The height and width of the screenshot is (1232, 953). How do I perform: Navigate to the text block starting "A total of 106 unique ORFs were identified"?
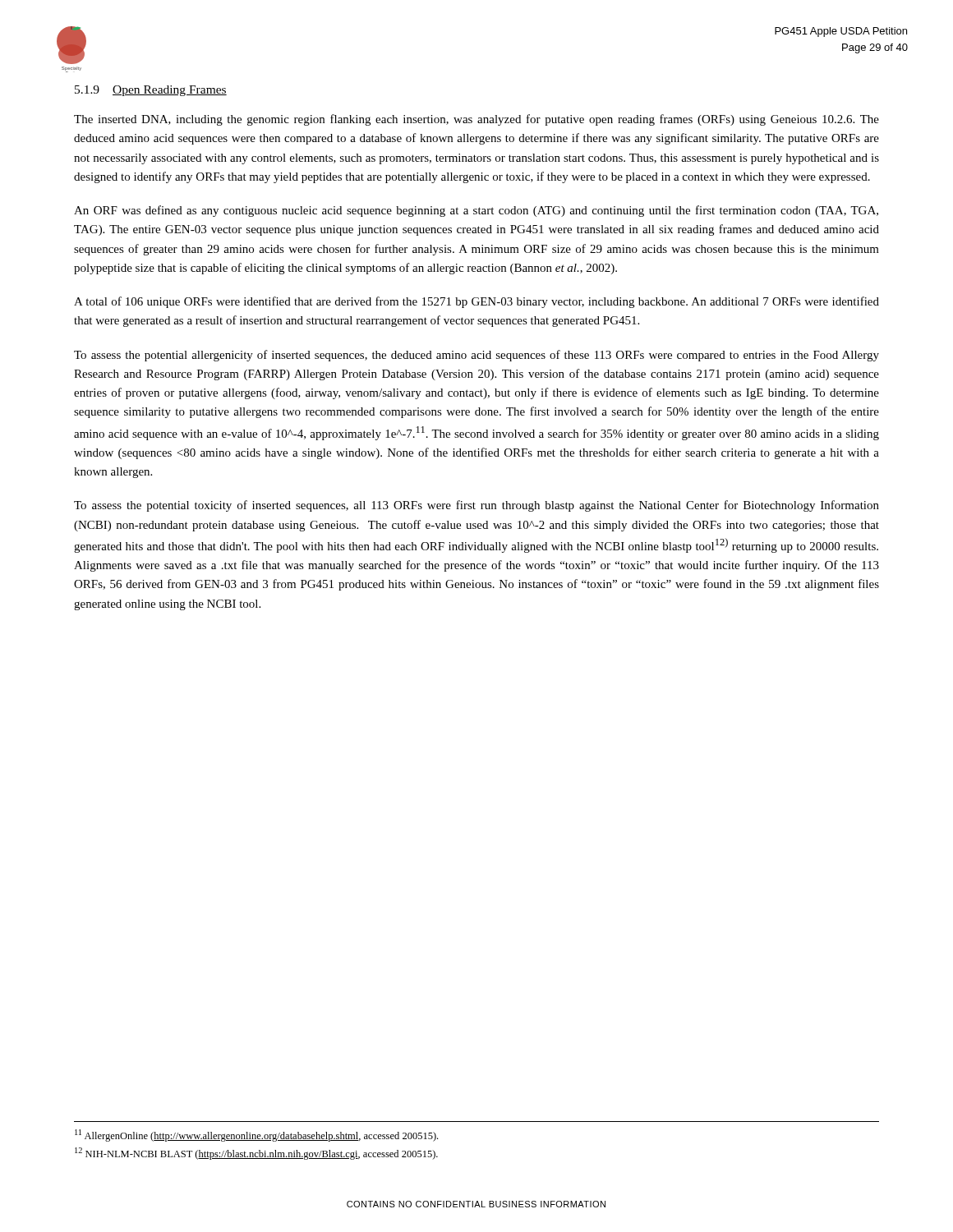coord(476,311)
